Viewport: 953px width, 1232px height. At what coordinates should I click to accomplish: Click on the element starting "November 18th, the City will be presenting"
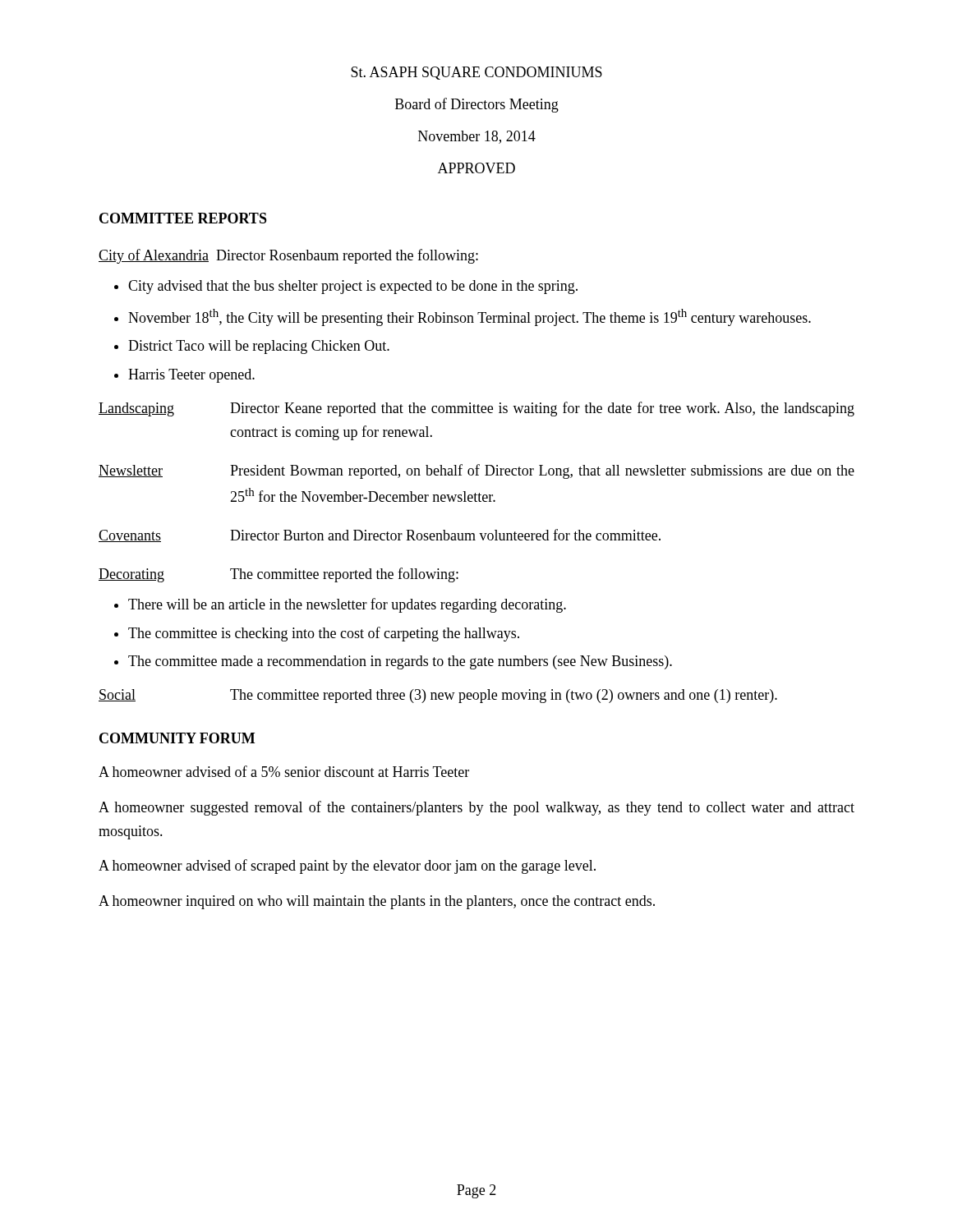point(470,316)
